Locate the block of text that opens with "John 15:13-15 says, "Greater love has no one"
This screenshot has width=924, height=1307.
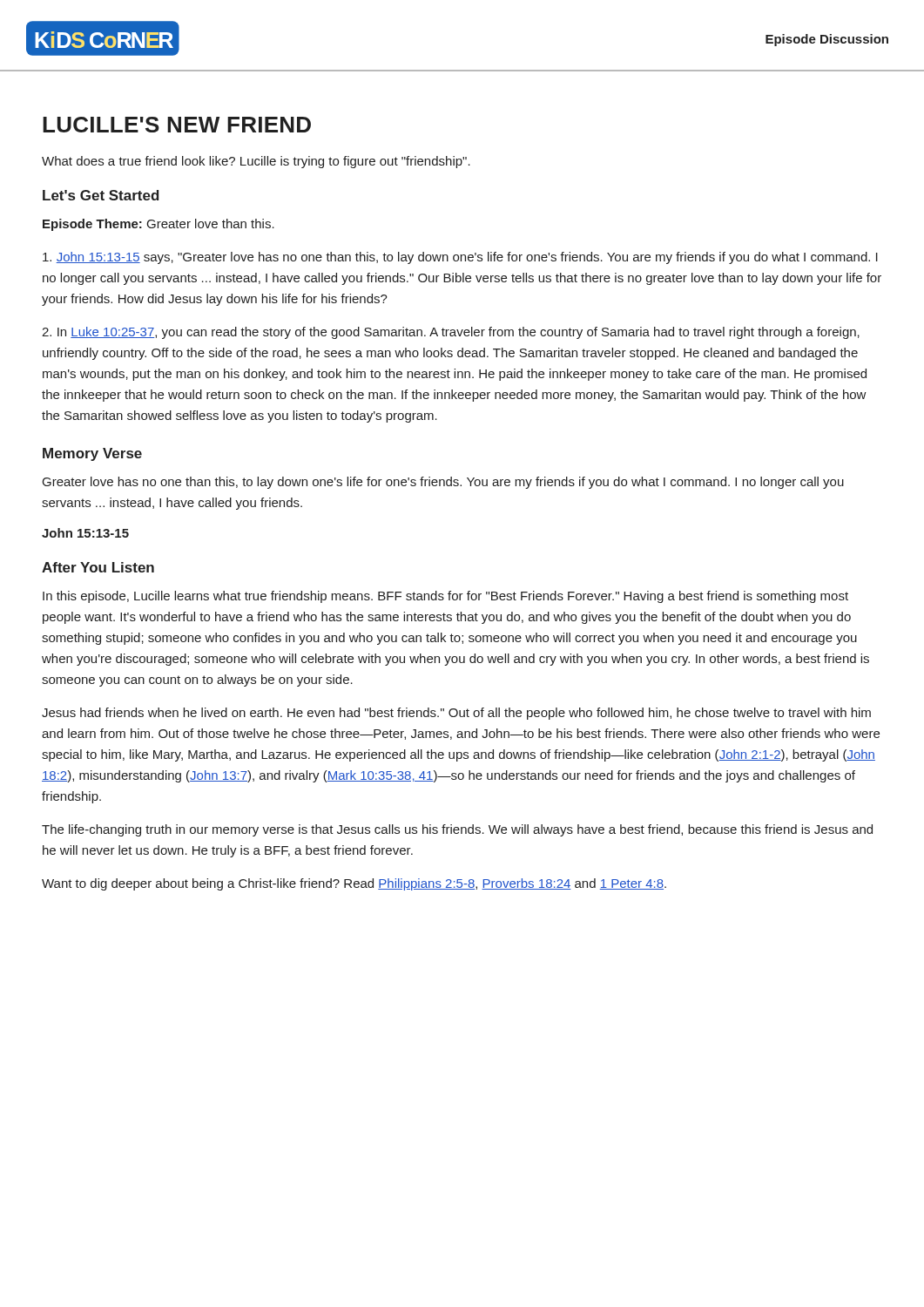click(x=462, y=278)
